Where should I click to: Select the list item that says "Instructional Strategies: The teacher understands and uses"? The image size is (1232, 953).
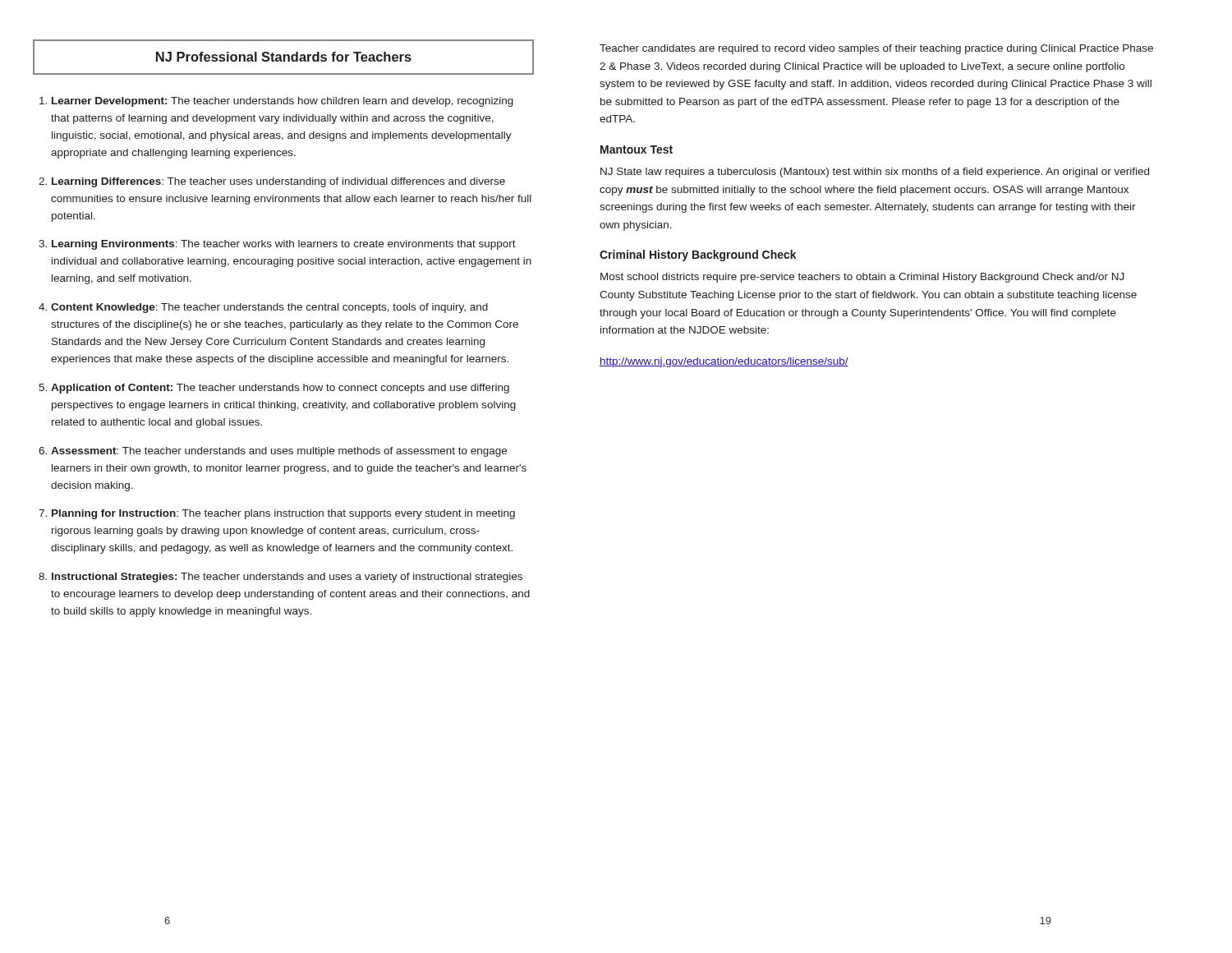click(x=290, y=594)
